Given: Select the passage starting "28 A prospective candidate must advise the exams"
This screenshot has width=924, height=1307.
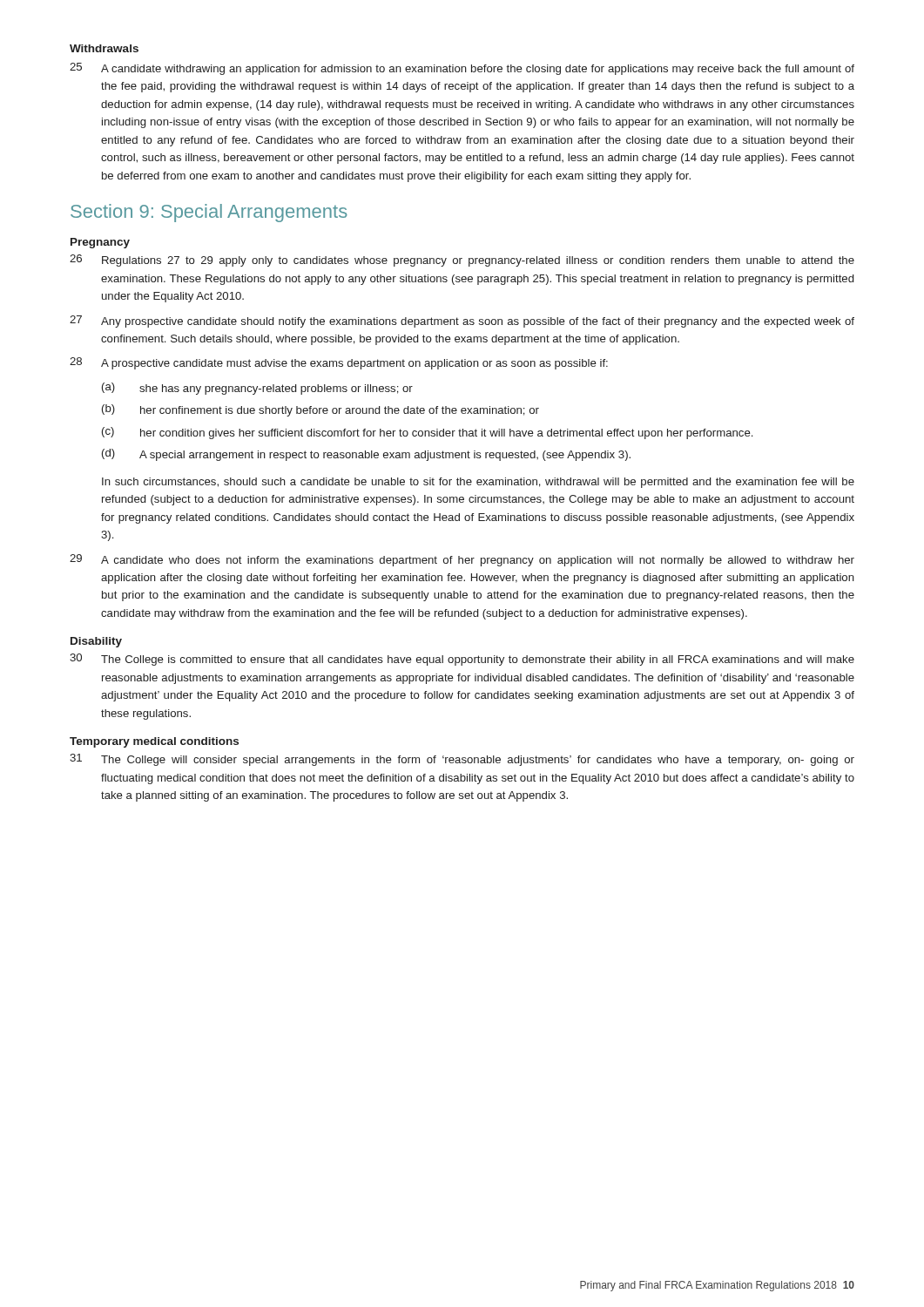Looking at the screenshot, I should [x=462, y=364].
